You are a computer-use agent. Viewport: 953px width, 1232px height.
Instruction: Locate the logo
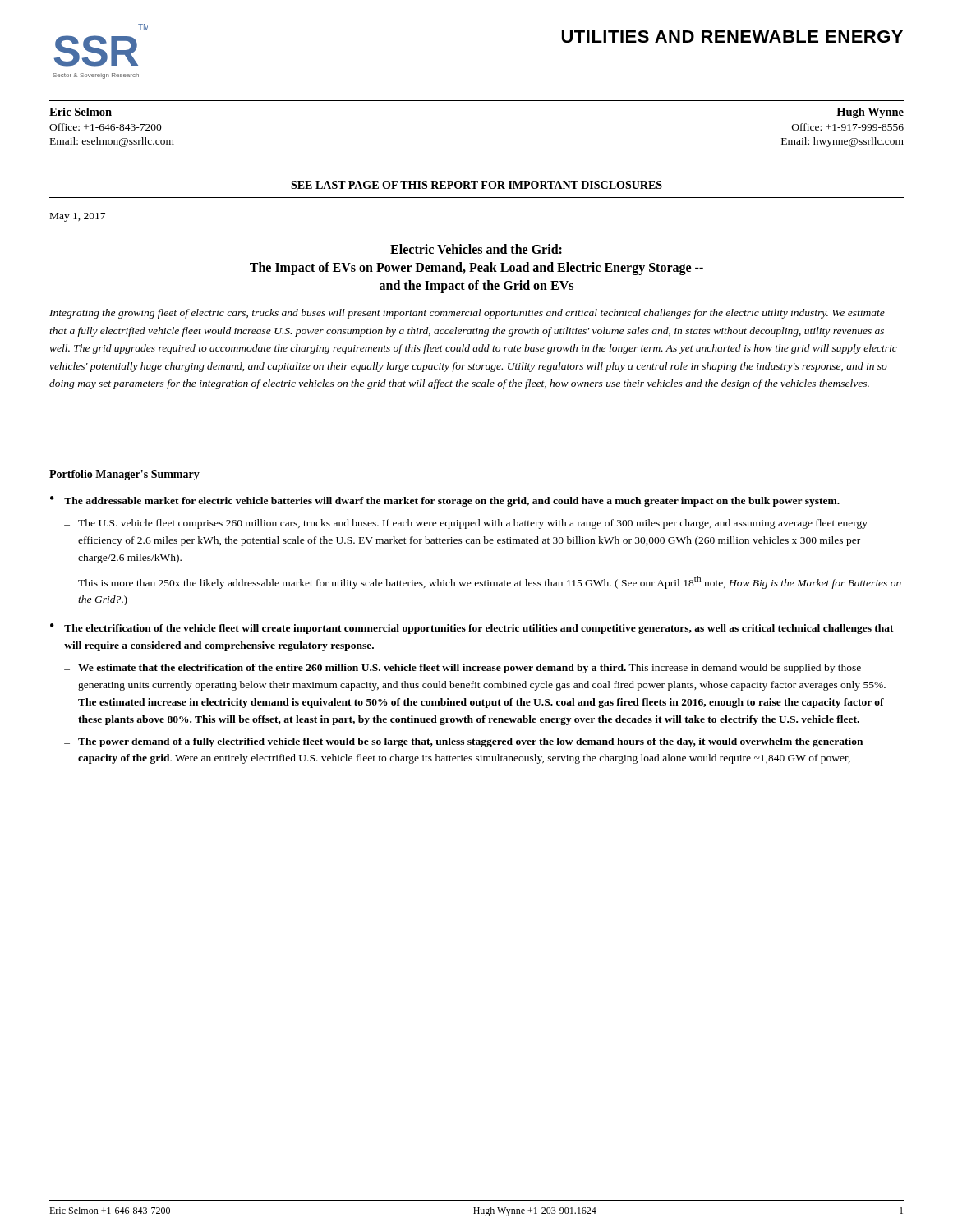(99, 57)
